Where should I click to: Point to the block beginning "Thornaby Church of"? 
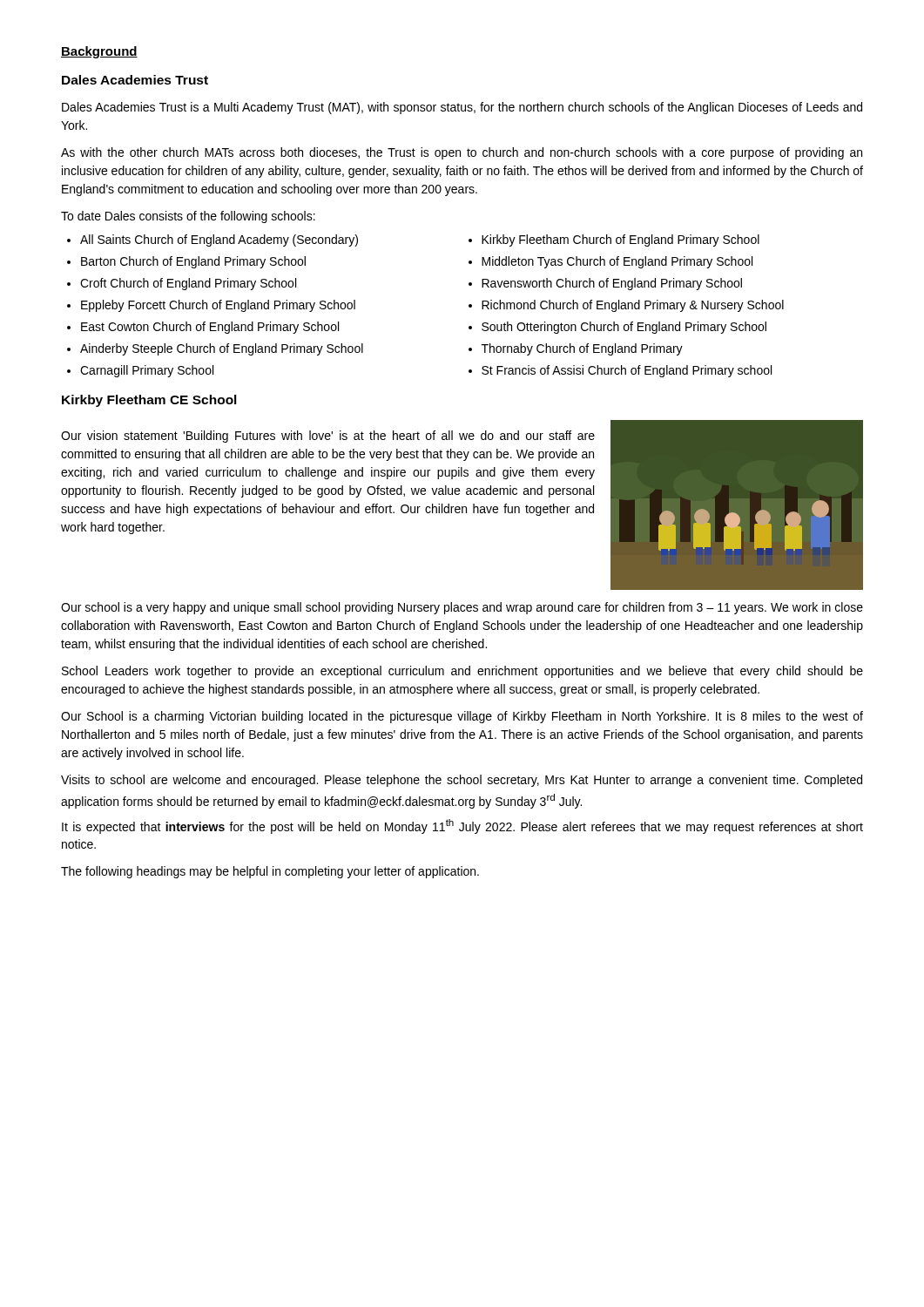tap(582, 349)
